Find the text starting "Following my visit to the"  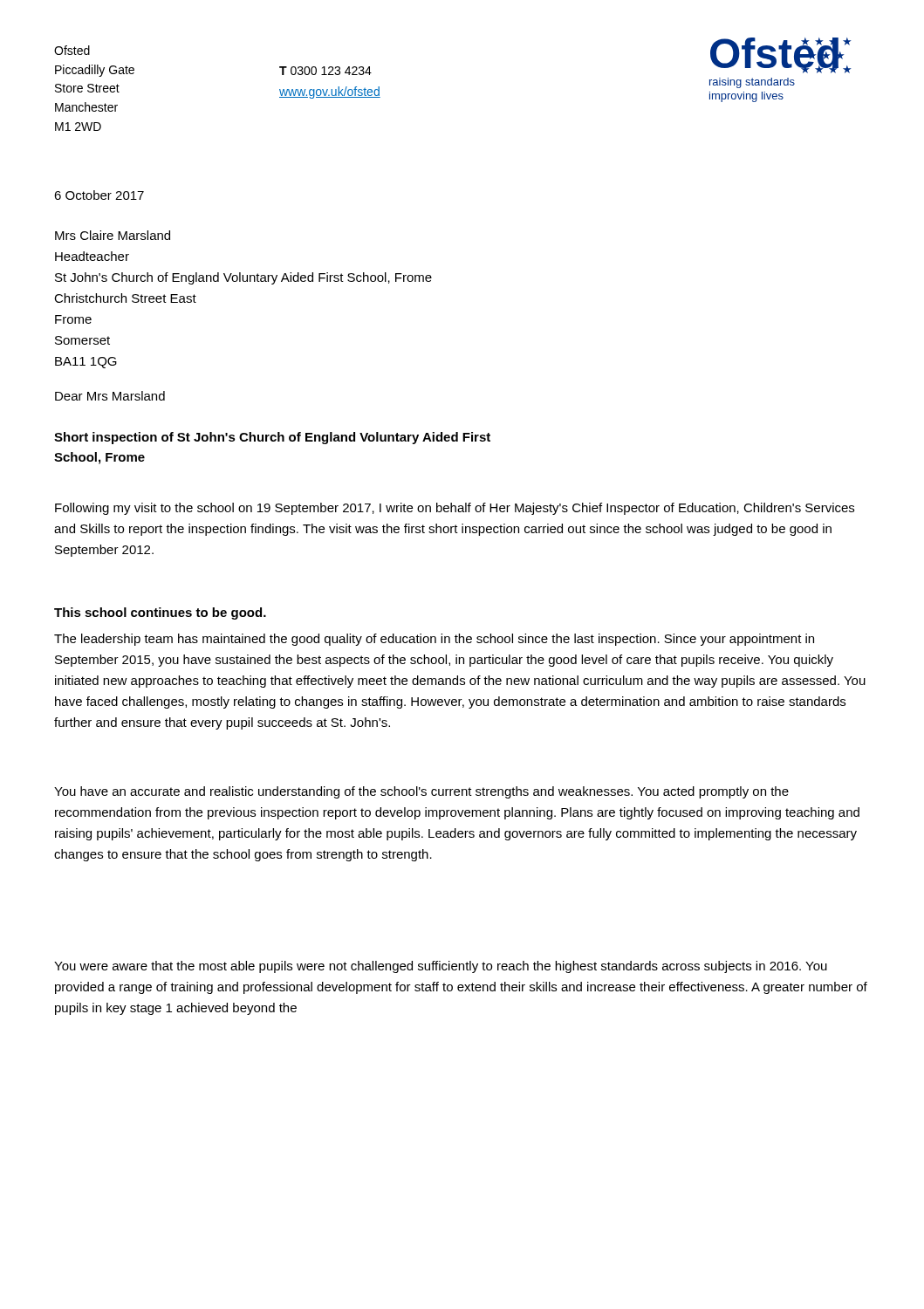tap(455, 528)
